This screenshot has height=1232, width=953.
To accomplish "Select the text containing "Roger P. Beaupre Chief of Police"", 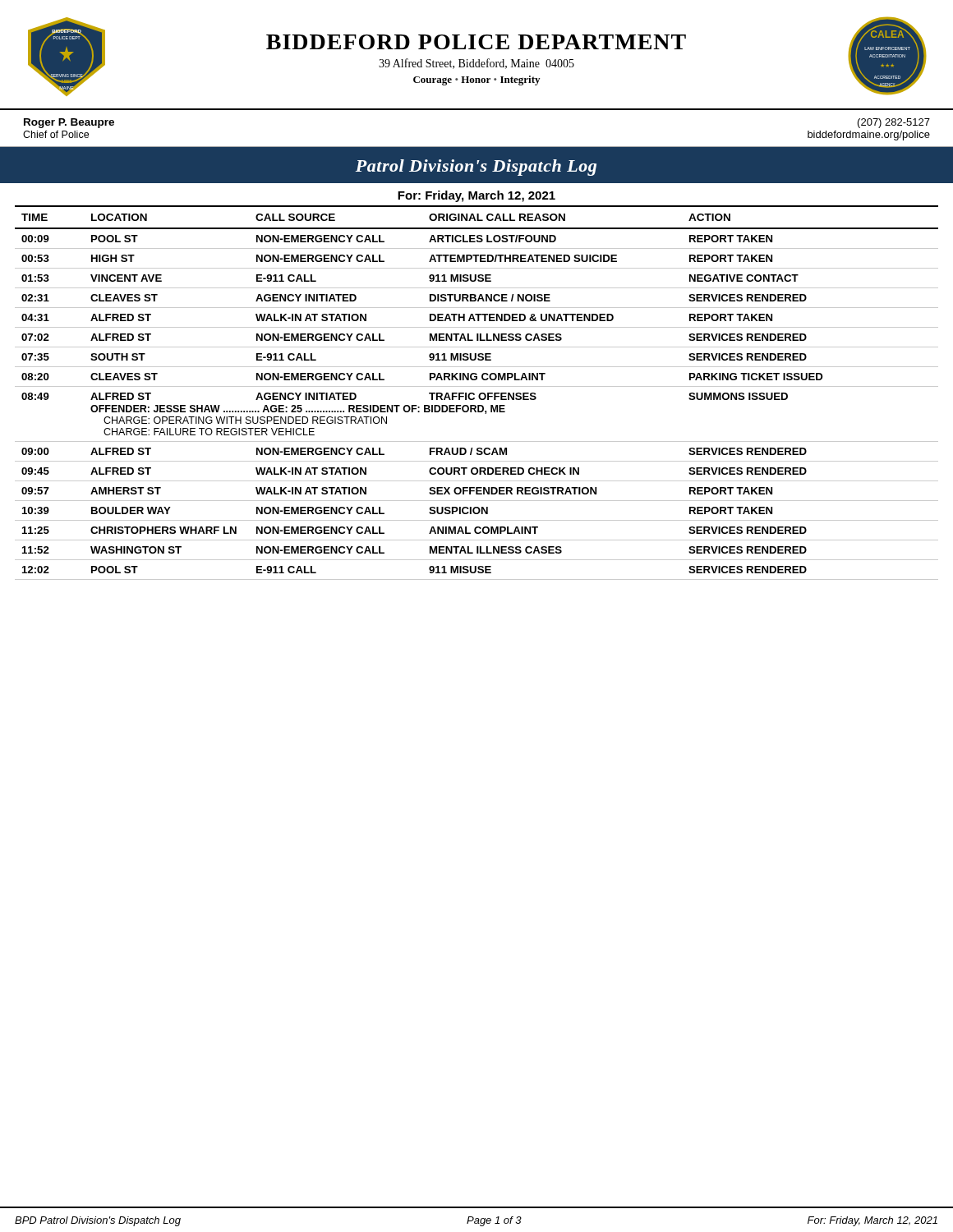I will (x=69, y=128).
